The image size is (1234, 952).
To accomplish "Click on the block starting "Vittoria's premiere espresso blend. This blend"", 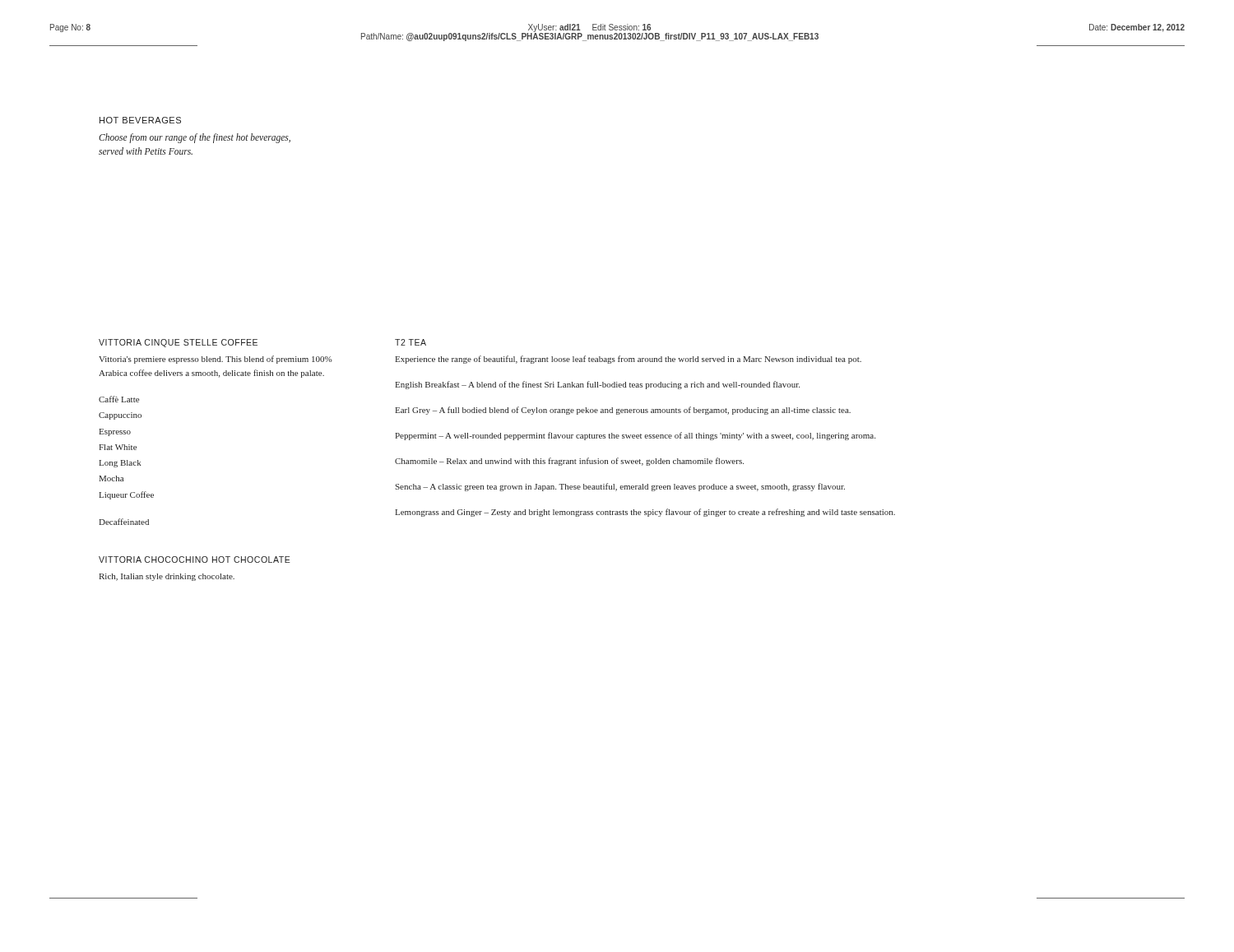I will click(215, 366).
